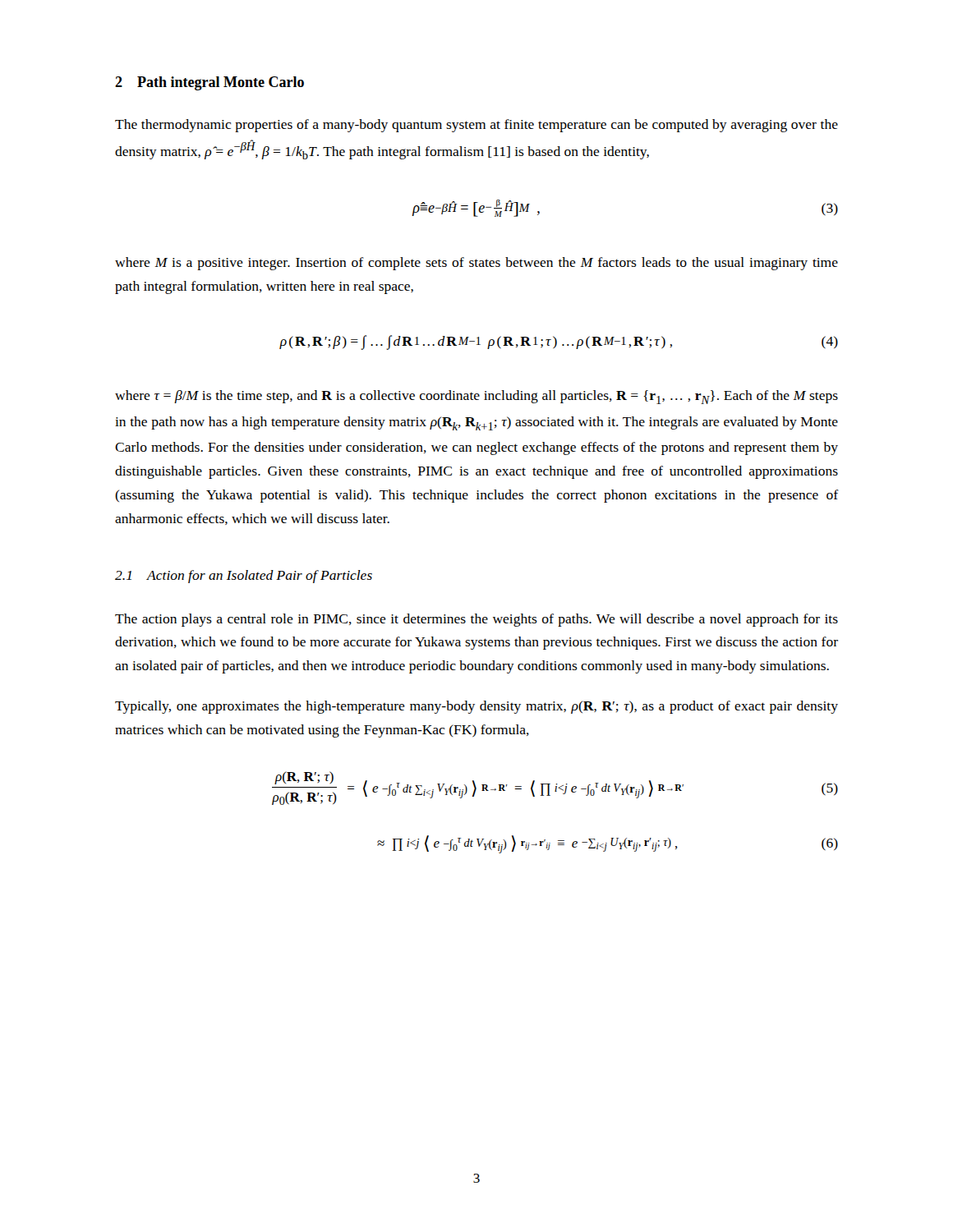Locate the block of text that opens with "The action plays a central role"
This screenshot has width=953, height=1232.
[476, 642]
